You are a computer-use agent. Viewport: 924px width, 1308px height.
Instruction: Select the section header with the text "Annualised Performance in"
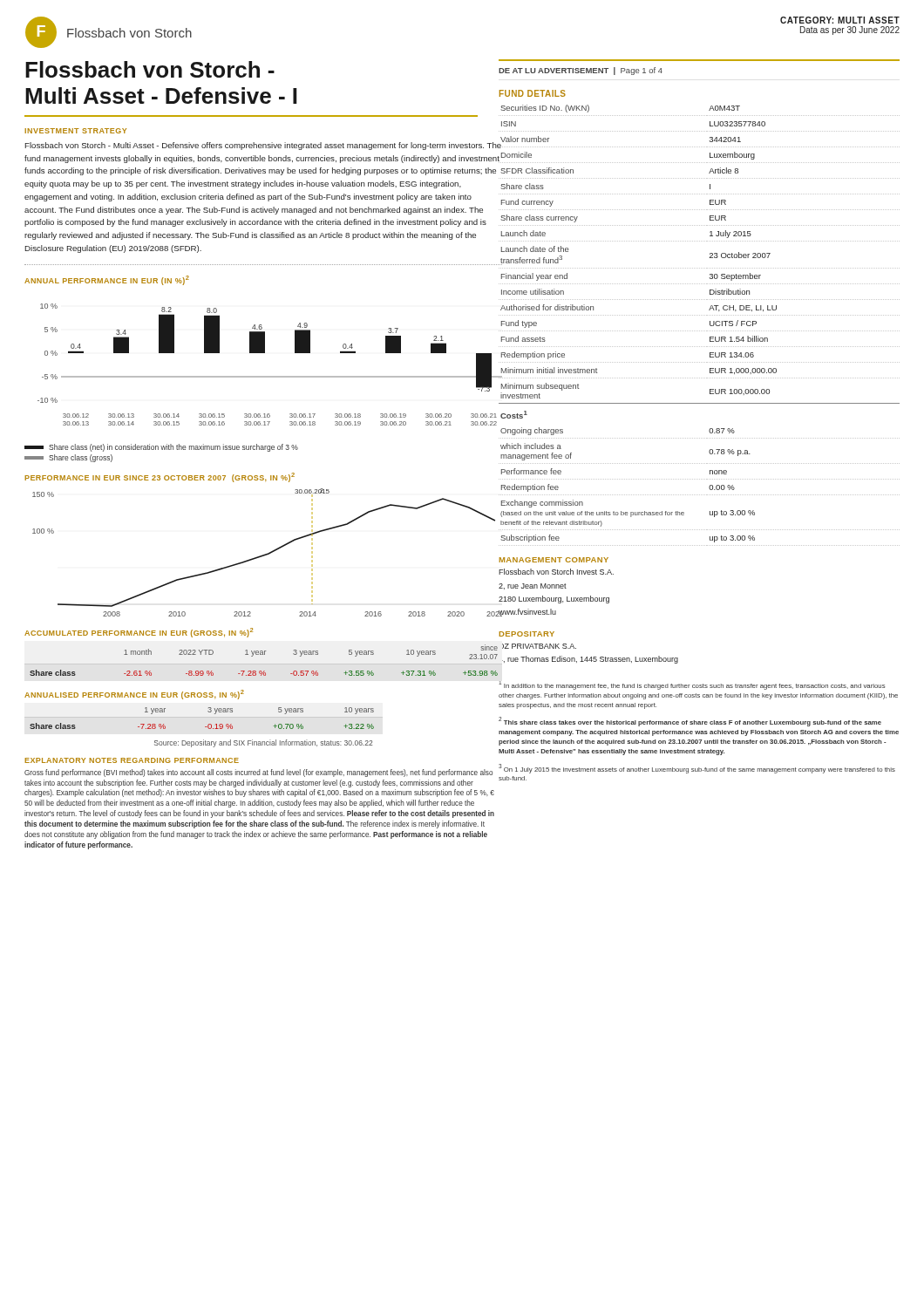134,693
